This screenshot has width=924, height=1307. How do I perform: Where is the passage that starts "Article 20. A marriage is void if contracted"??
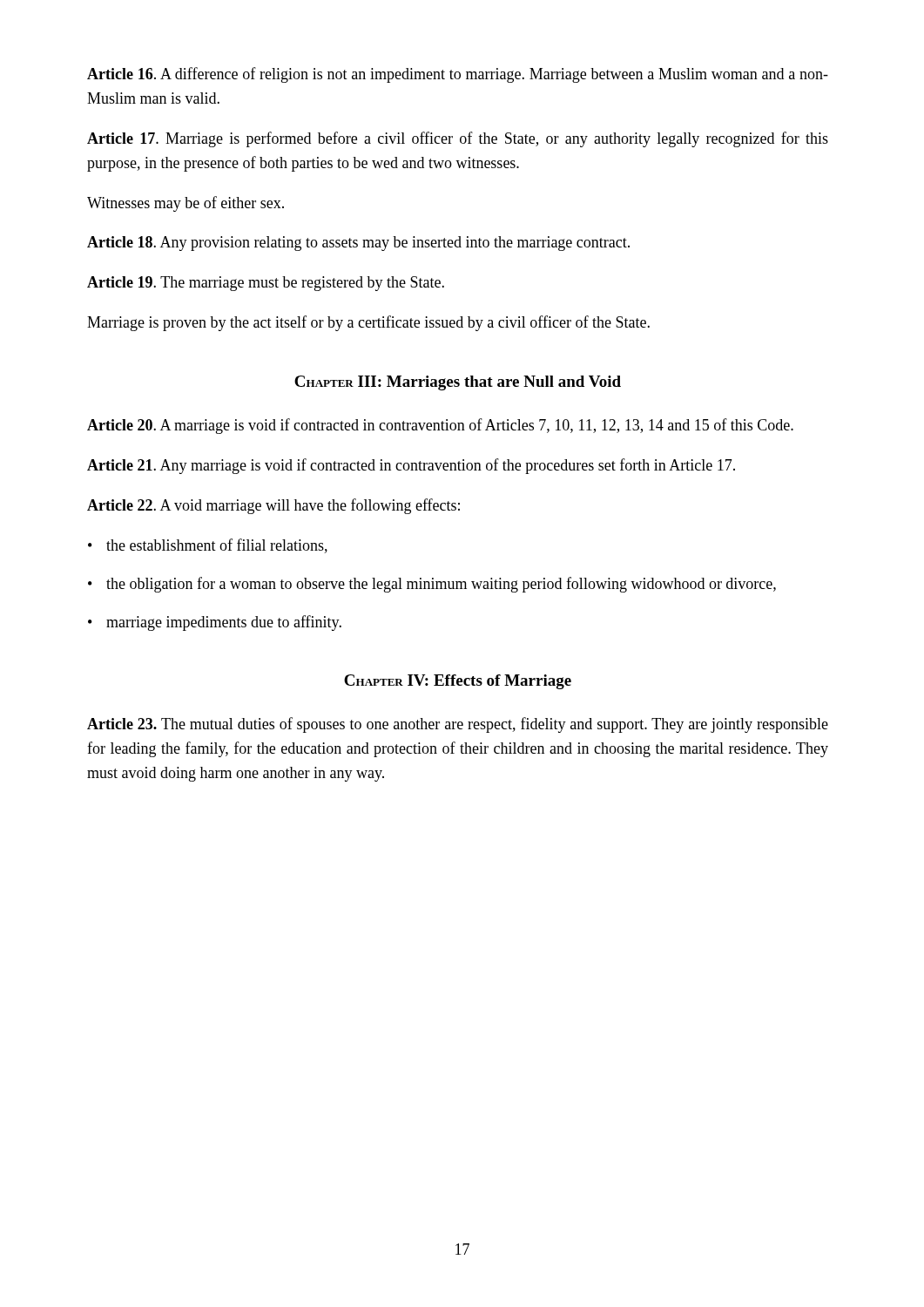(x=441, y=425)
